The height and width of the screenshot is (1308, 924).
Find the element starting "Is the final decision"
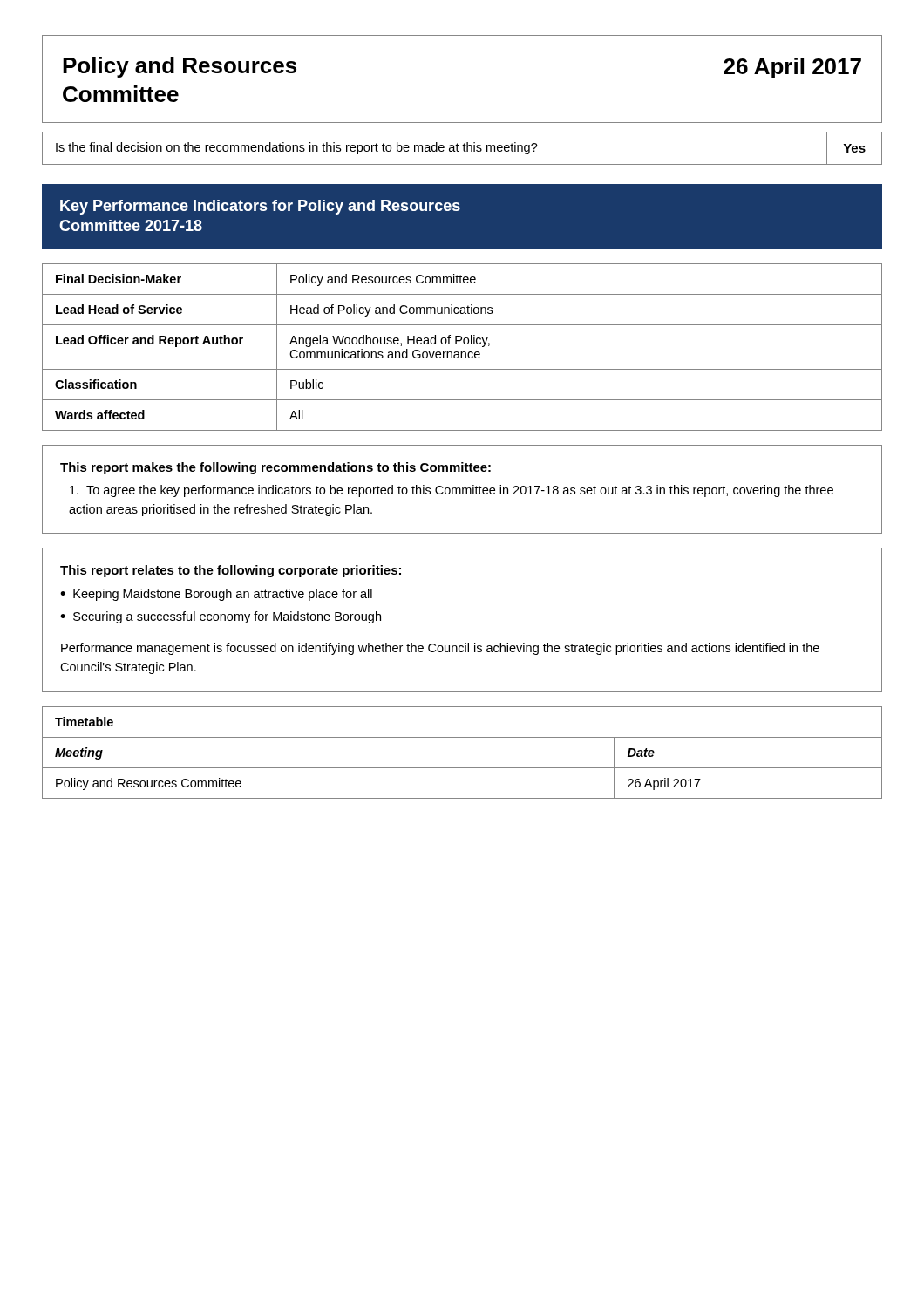(x=462, y=148)
